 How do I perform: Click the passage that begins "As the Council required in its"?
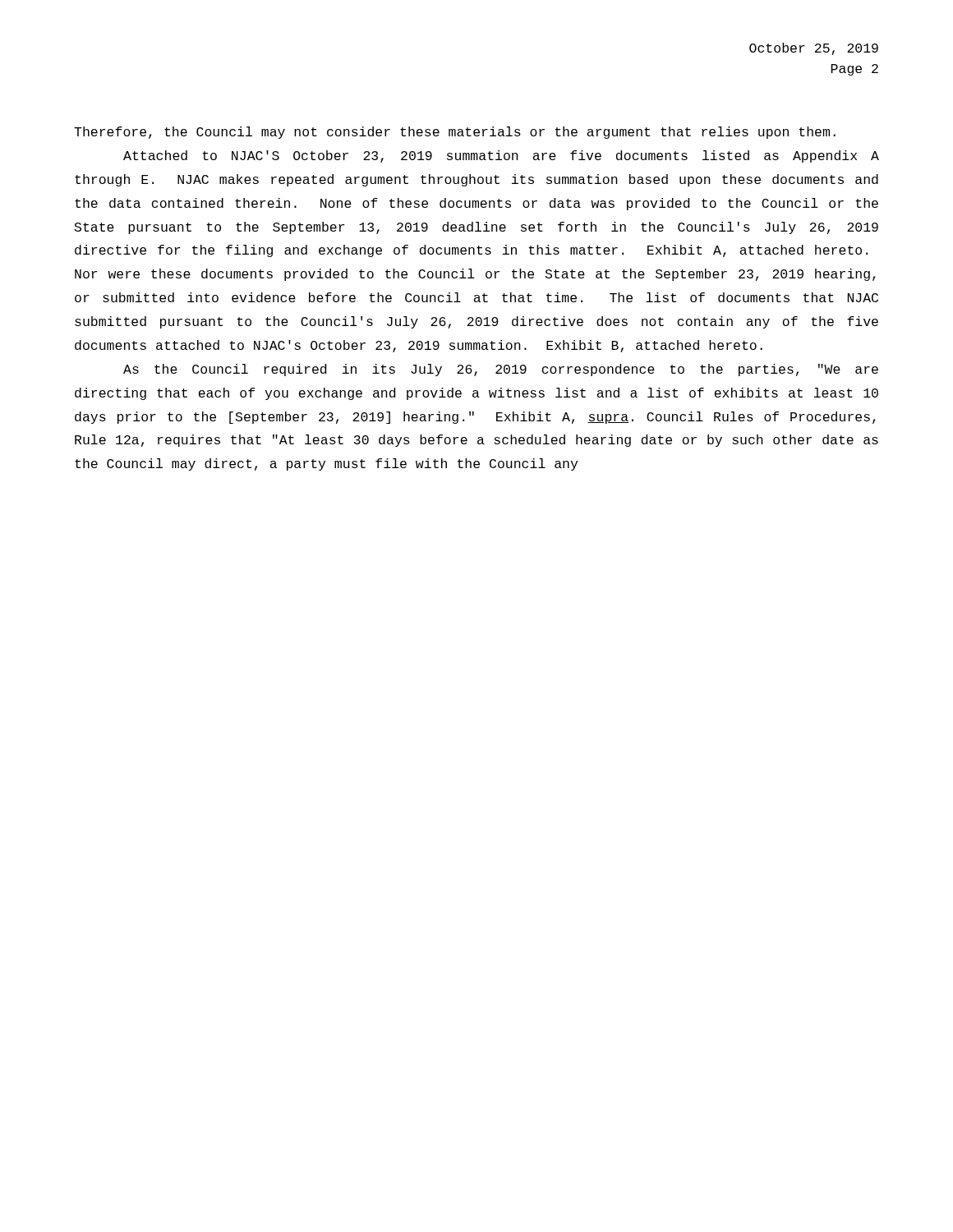click(x=476, y=418)
